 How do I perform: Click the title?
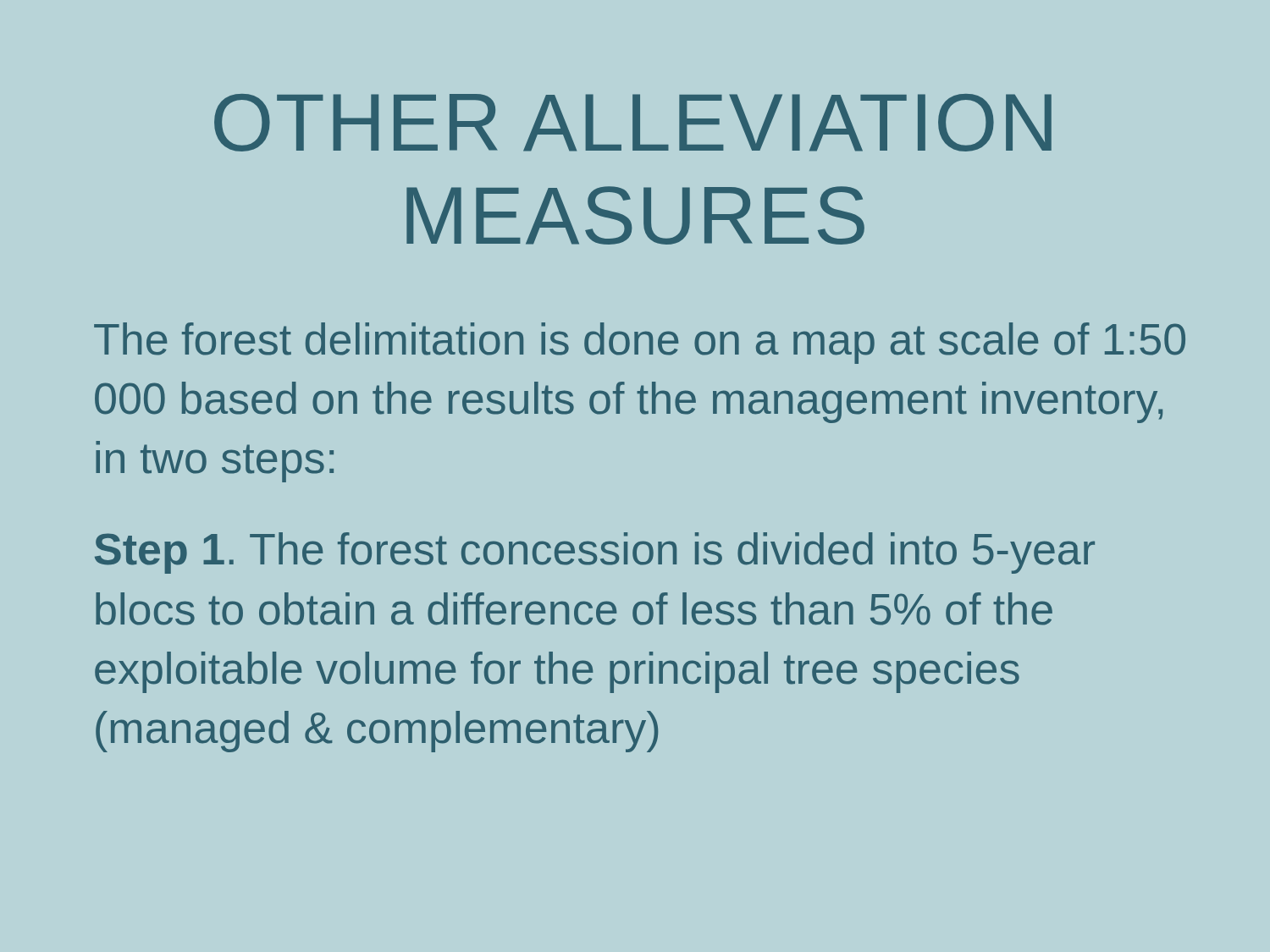point(635,169)
